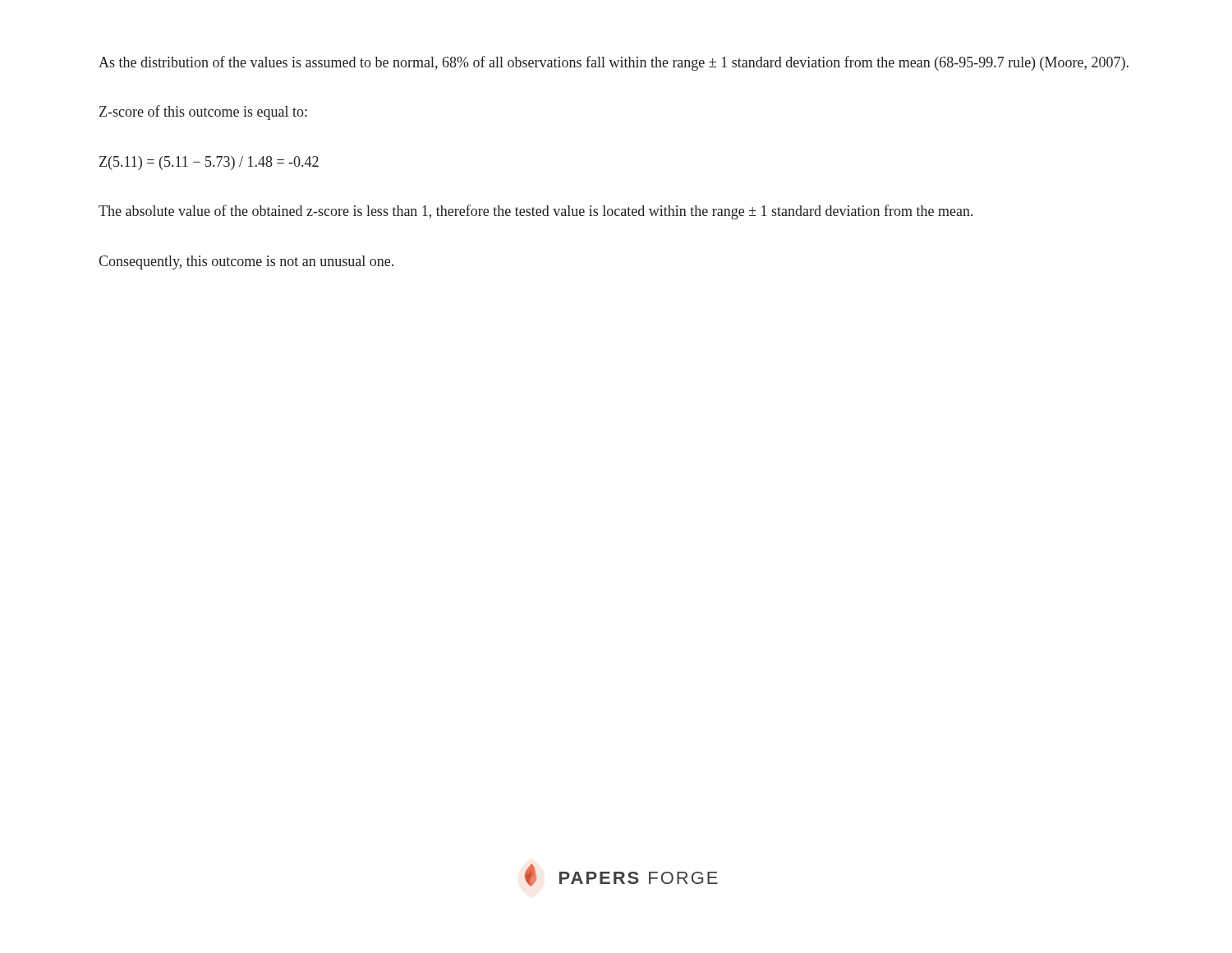Select the text starting "As the distribution of the values is assumed"

click(x=614, y=62)
